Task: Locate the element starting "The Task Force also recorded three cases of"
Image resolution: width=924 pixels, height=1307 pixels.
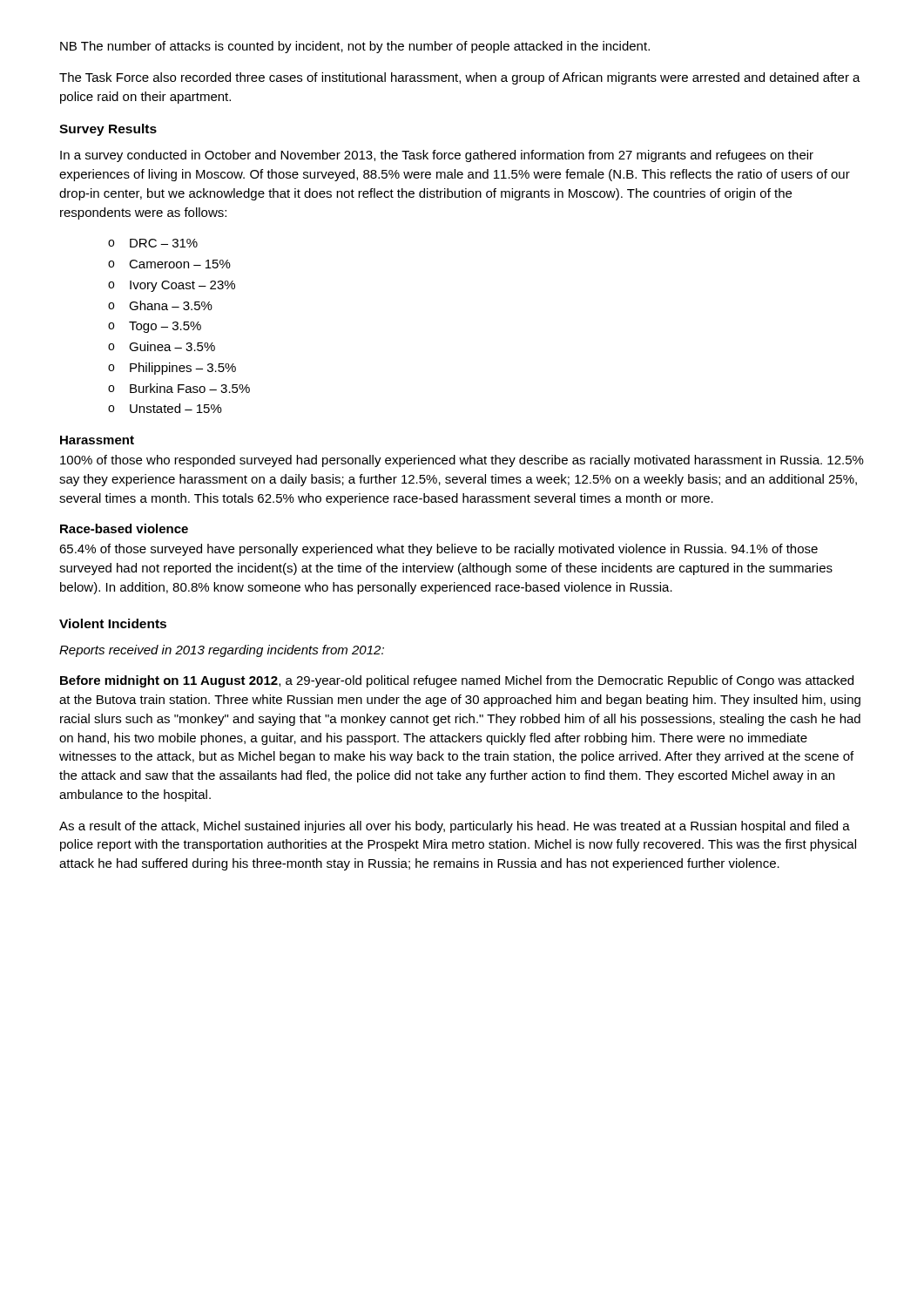Action: [x=462, y=87]
